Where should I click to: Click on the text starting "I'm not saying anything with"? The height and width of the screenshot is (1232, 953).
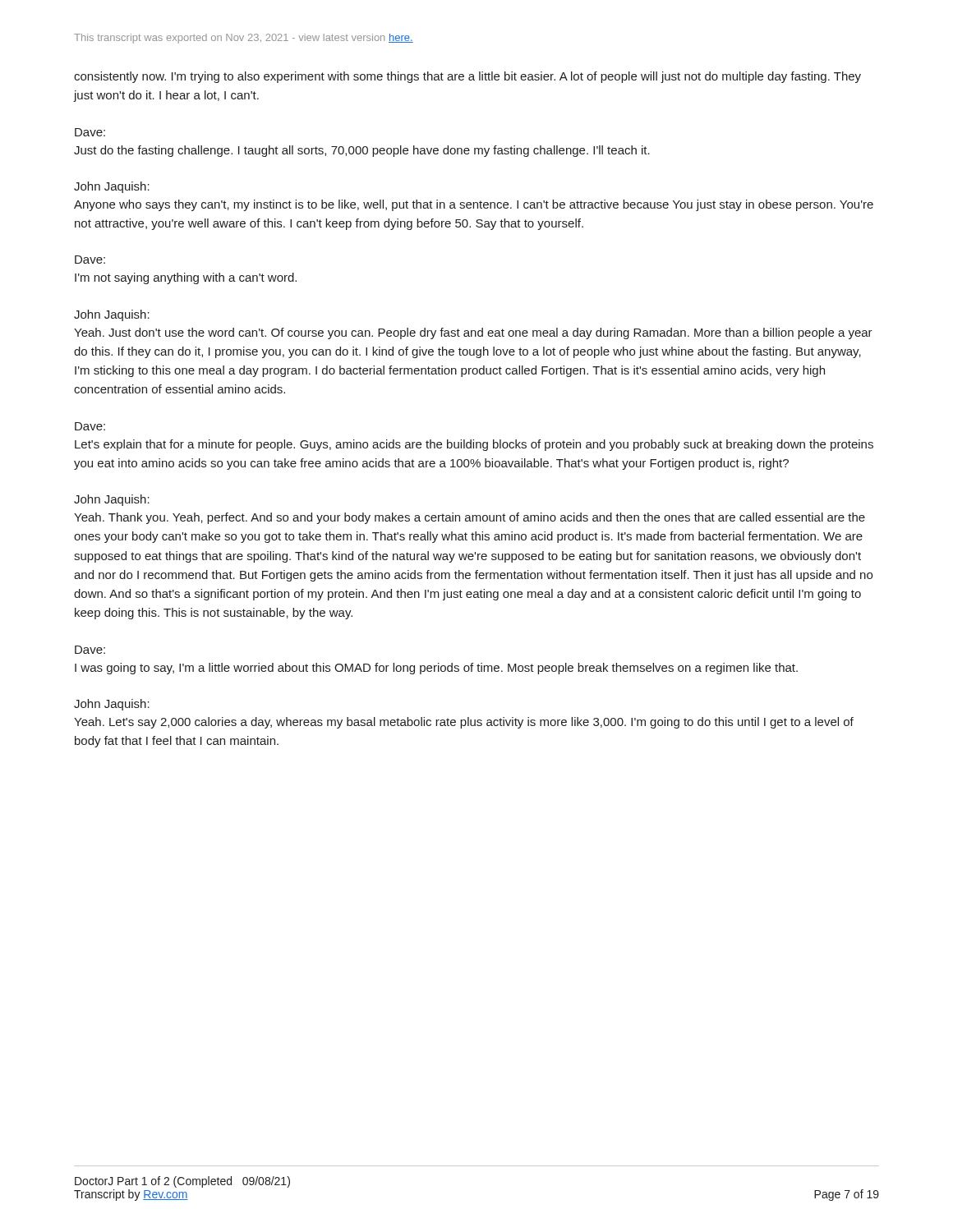[x=186, y=277]
